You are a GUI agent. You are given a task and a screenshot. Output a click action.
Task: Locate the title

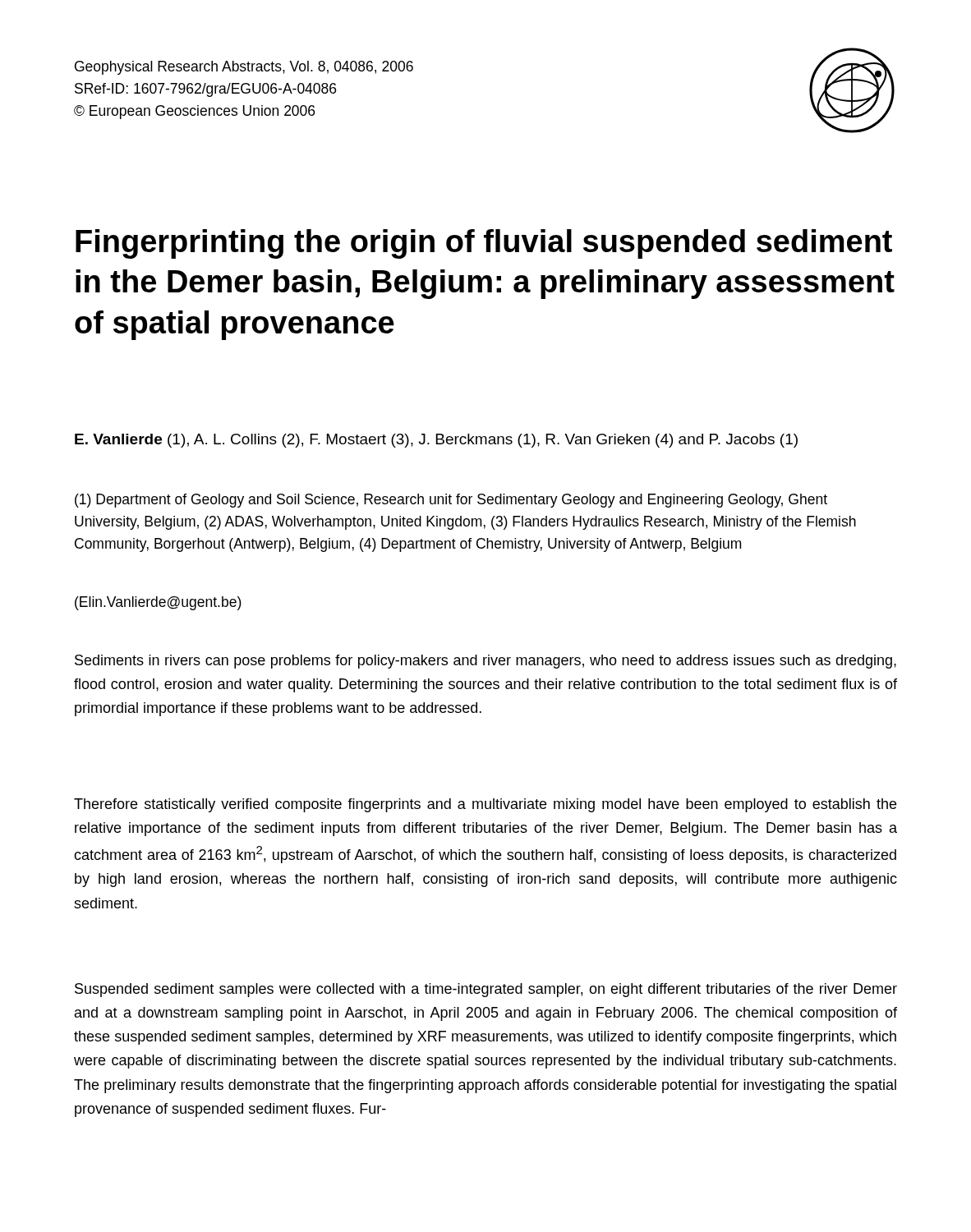click(x=486, y=283)
